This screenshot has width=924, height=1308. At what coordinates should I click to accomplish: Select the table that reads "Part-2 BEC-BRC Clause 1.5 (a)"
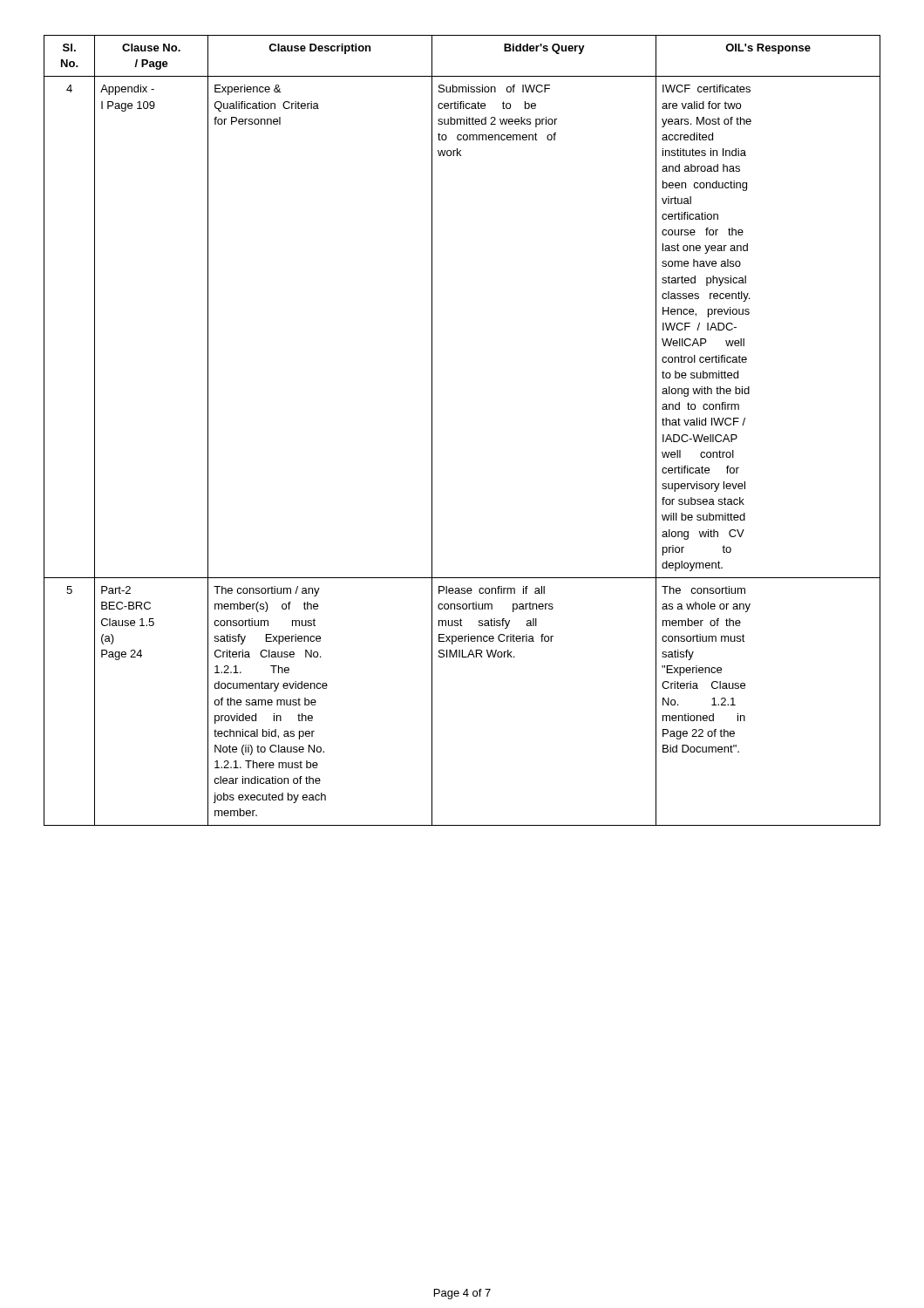click(462, 430)
